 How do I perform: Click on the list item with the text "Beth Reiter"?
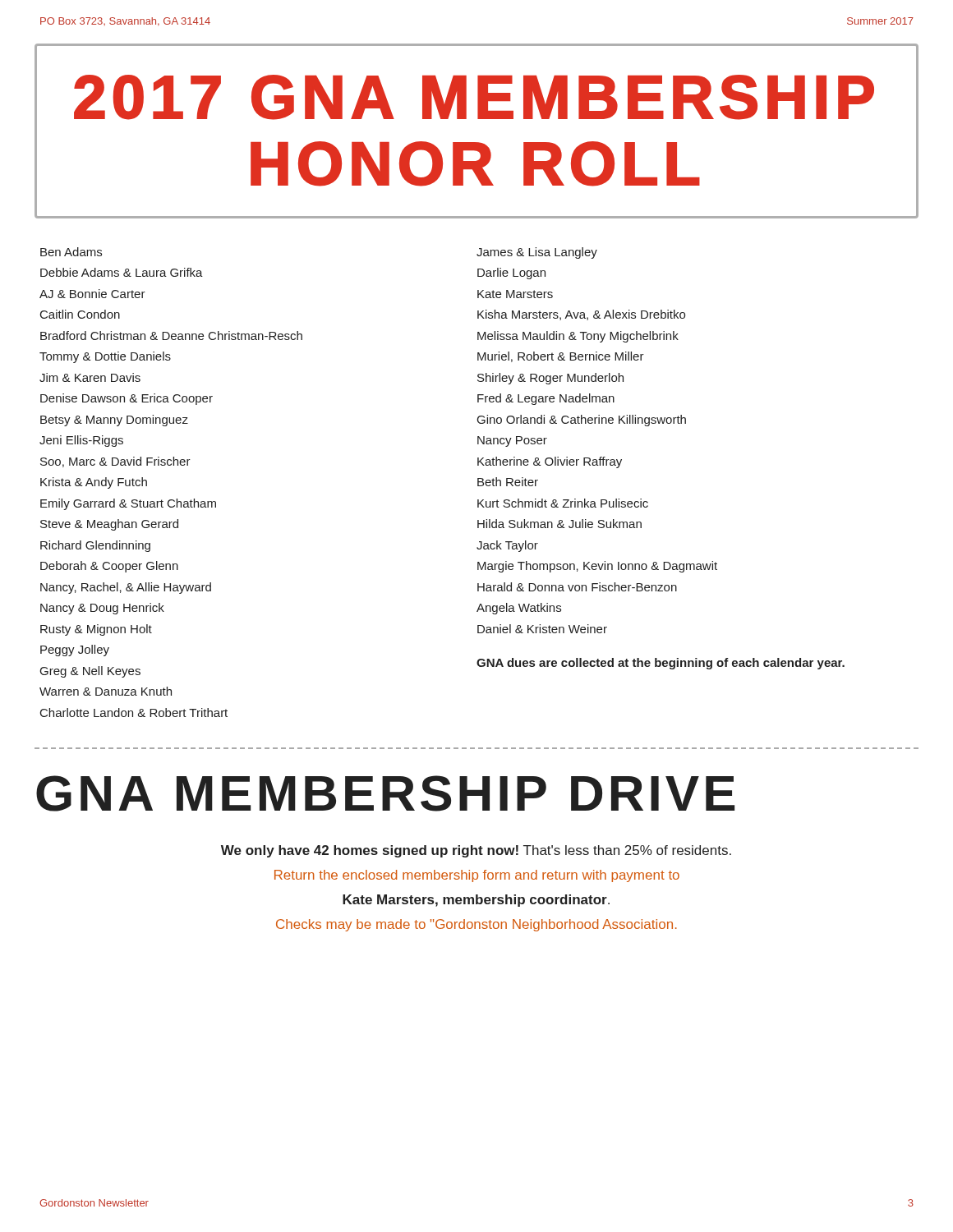tap(507, 482)
